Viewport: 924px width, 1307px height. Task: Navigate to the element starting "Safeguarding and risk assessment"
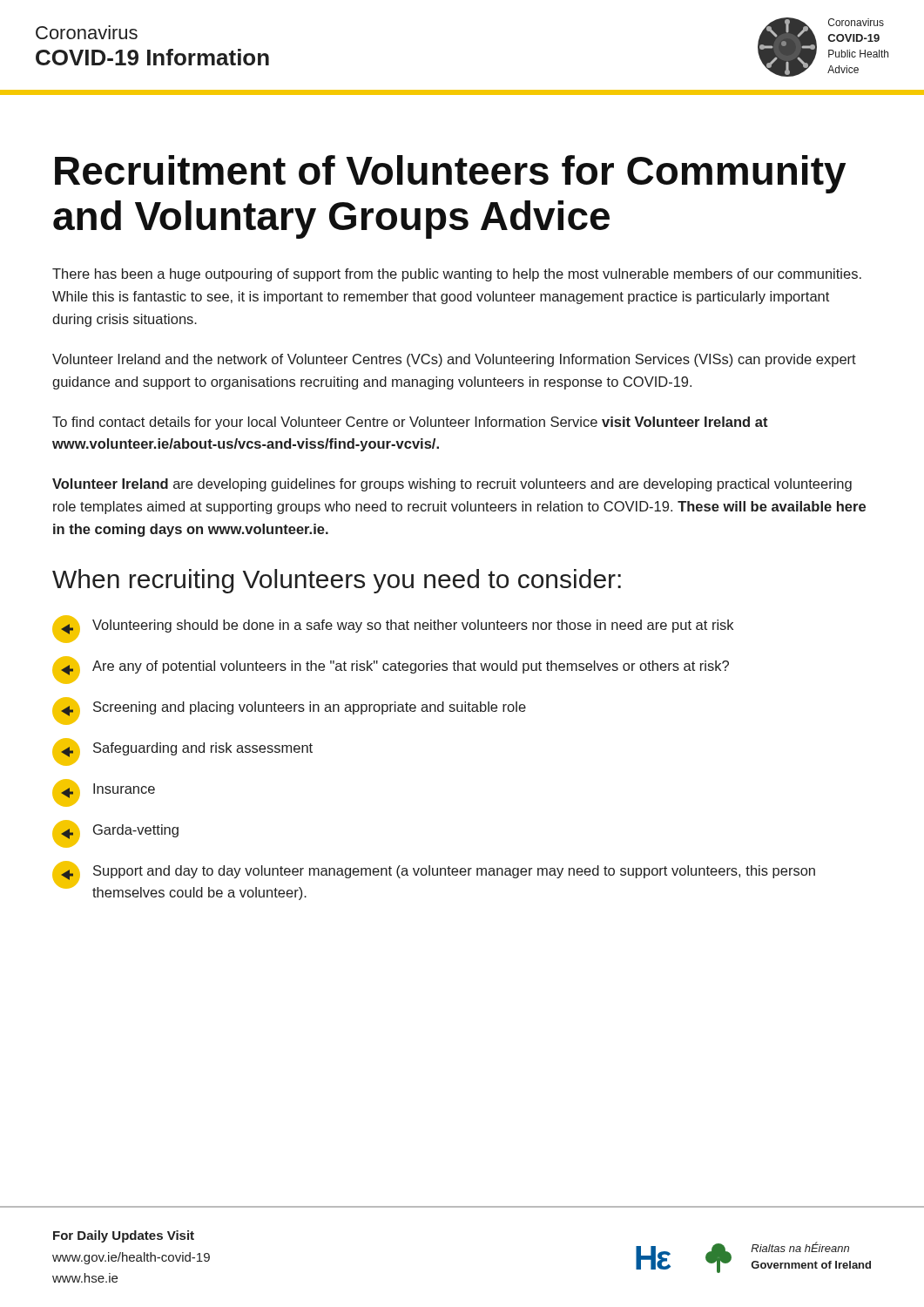pyautogui.click(x=183, y=752)
